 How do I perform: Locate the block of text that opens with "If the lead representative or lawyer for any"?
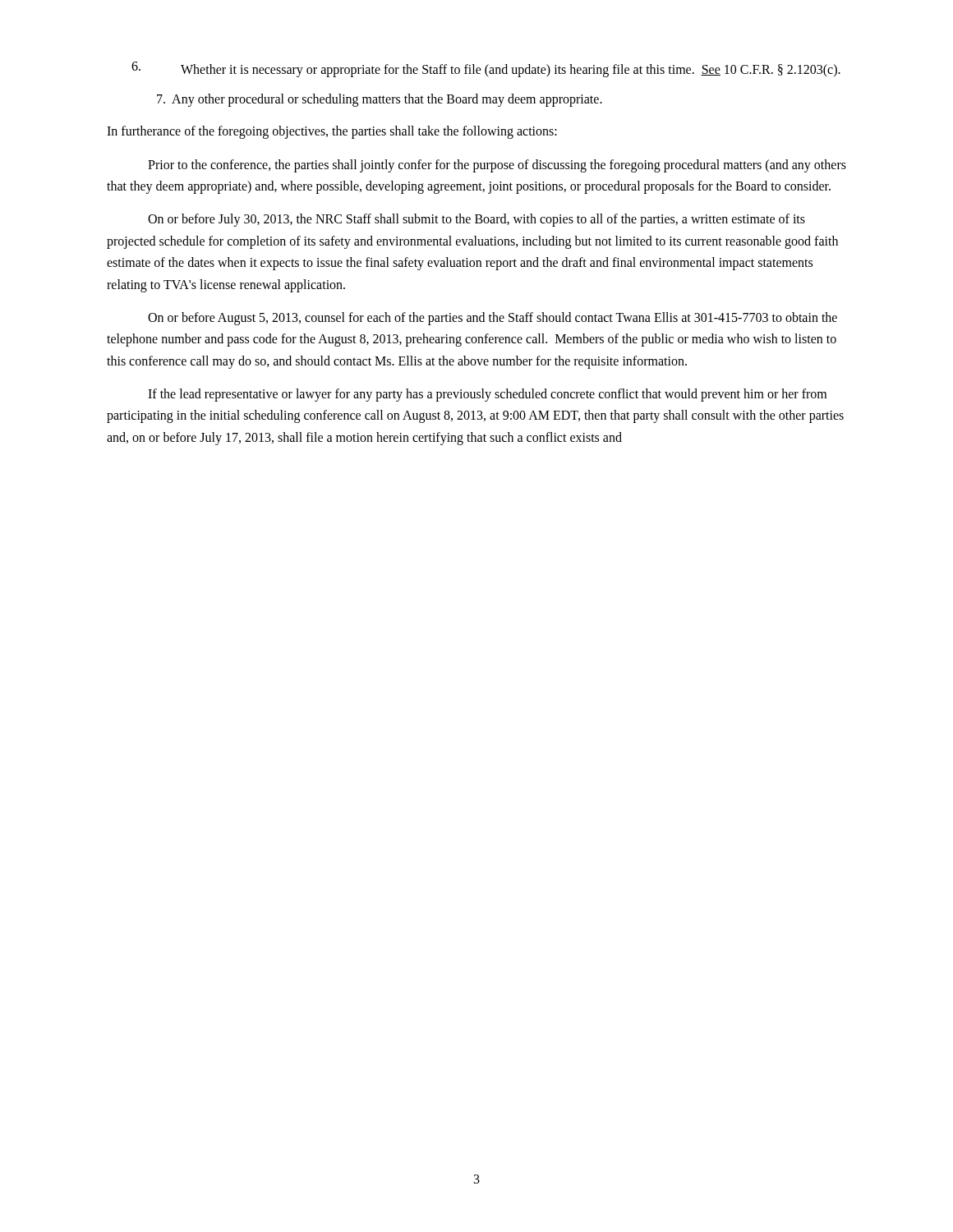pyautogui.click(x=475, y=416)
